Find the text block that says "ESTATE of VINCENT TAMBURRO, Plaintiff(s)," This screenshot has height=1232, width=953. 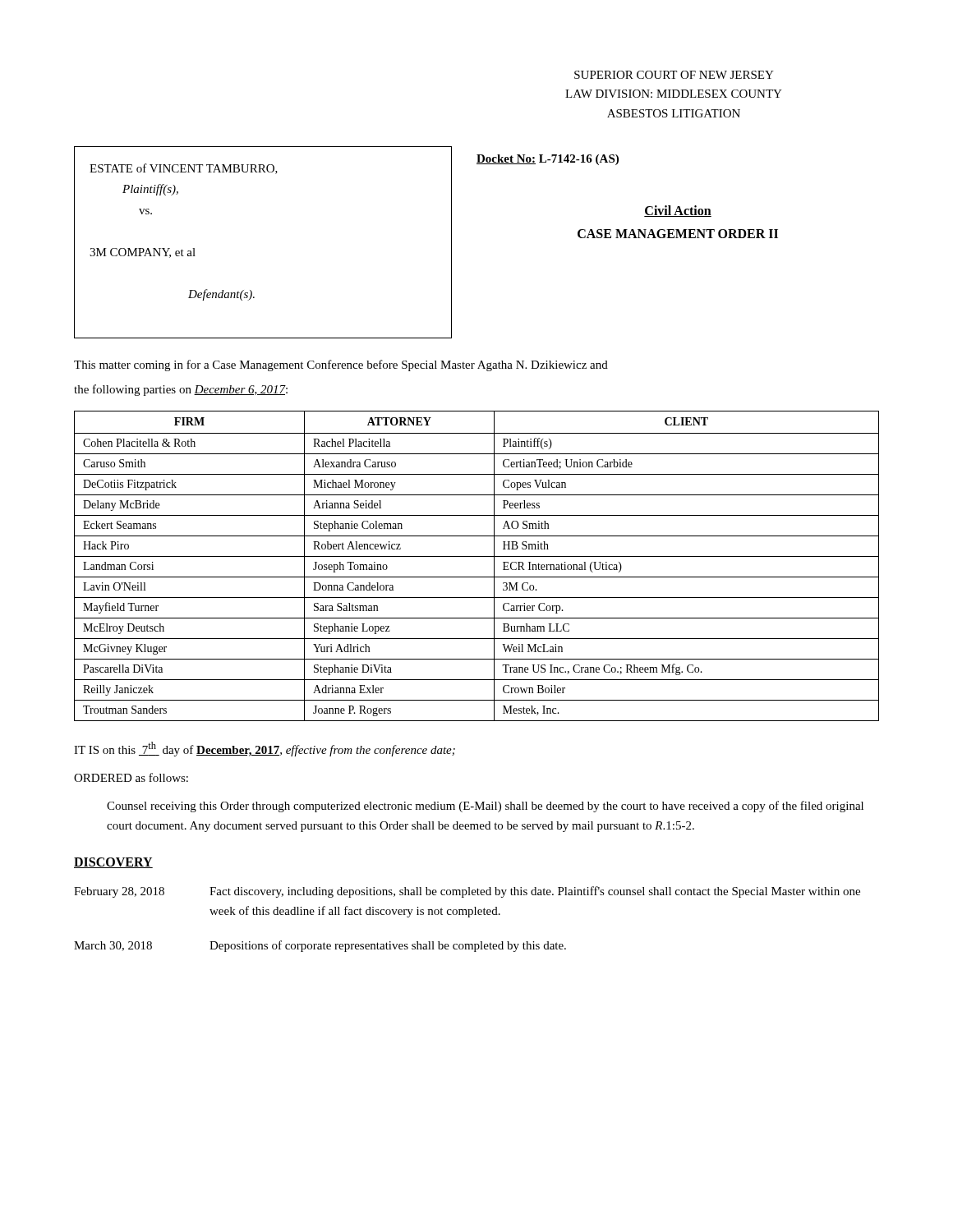click(184, 169)
